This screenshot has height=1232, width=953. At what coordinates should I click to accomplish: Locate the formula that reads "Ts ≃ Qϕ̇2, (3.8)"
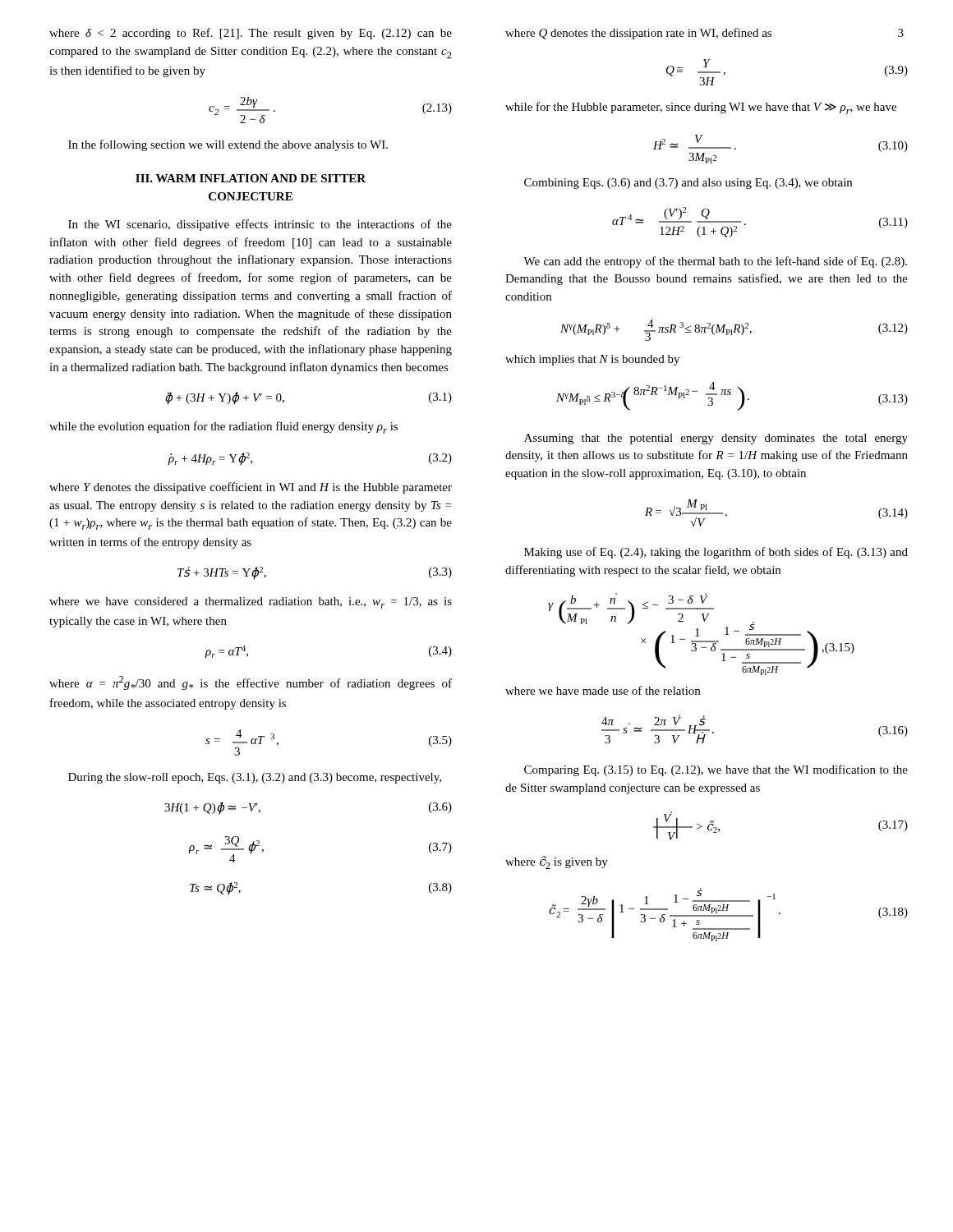point(223,889)
